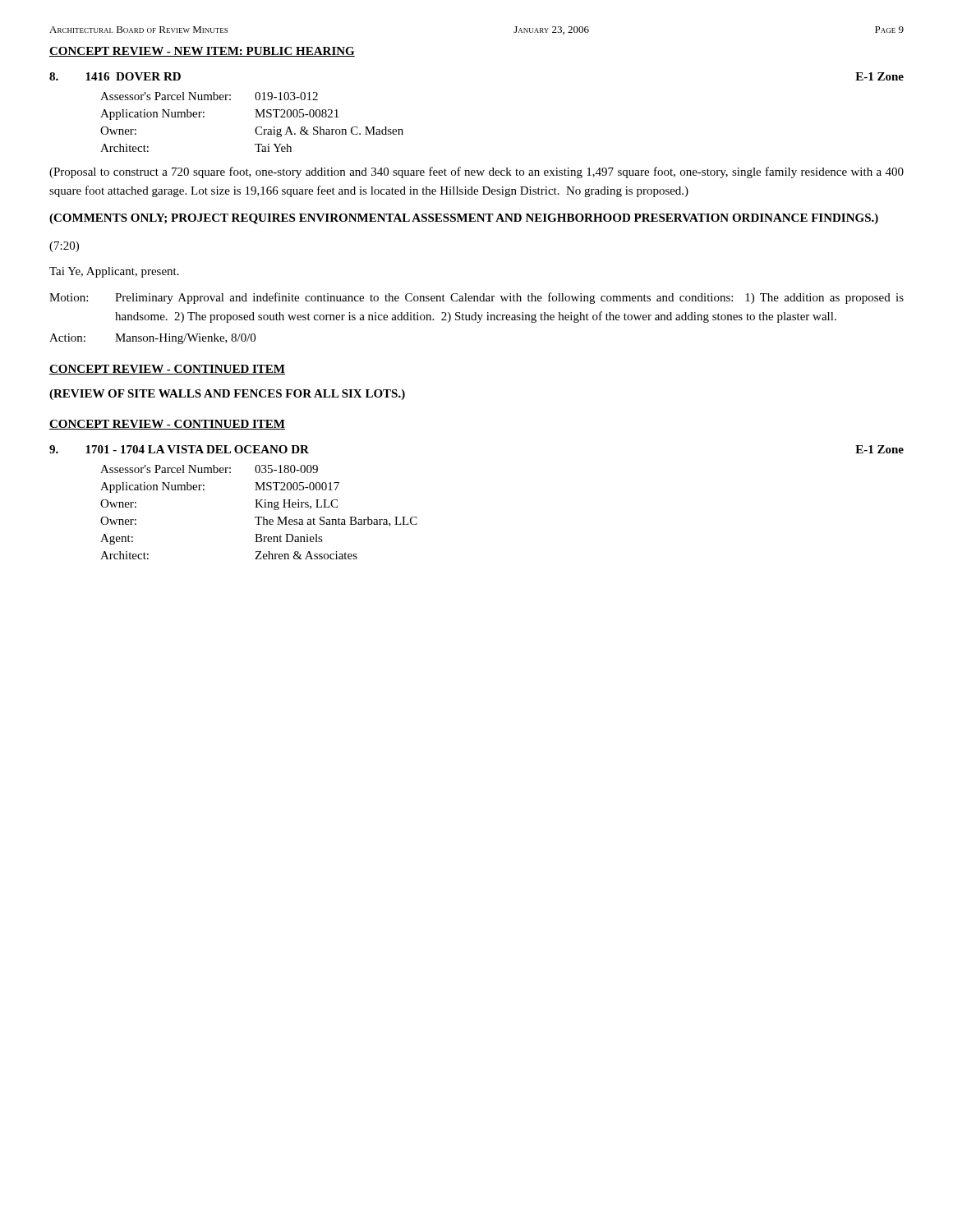
Task: Click on the passage starting "9. 1701 - 1704"
Action: tap(192, 449)
